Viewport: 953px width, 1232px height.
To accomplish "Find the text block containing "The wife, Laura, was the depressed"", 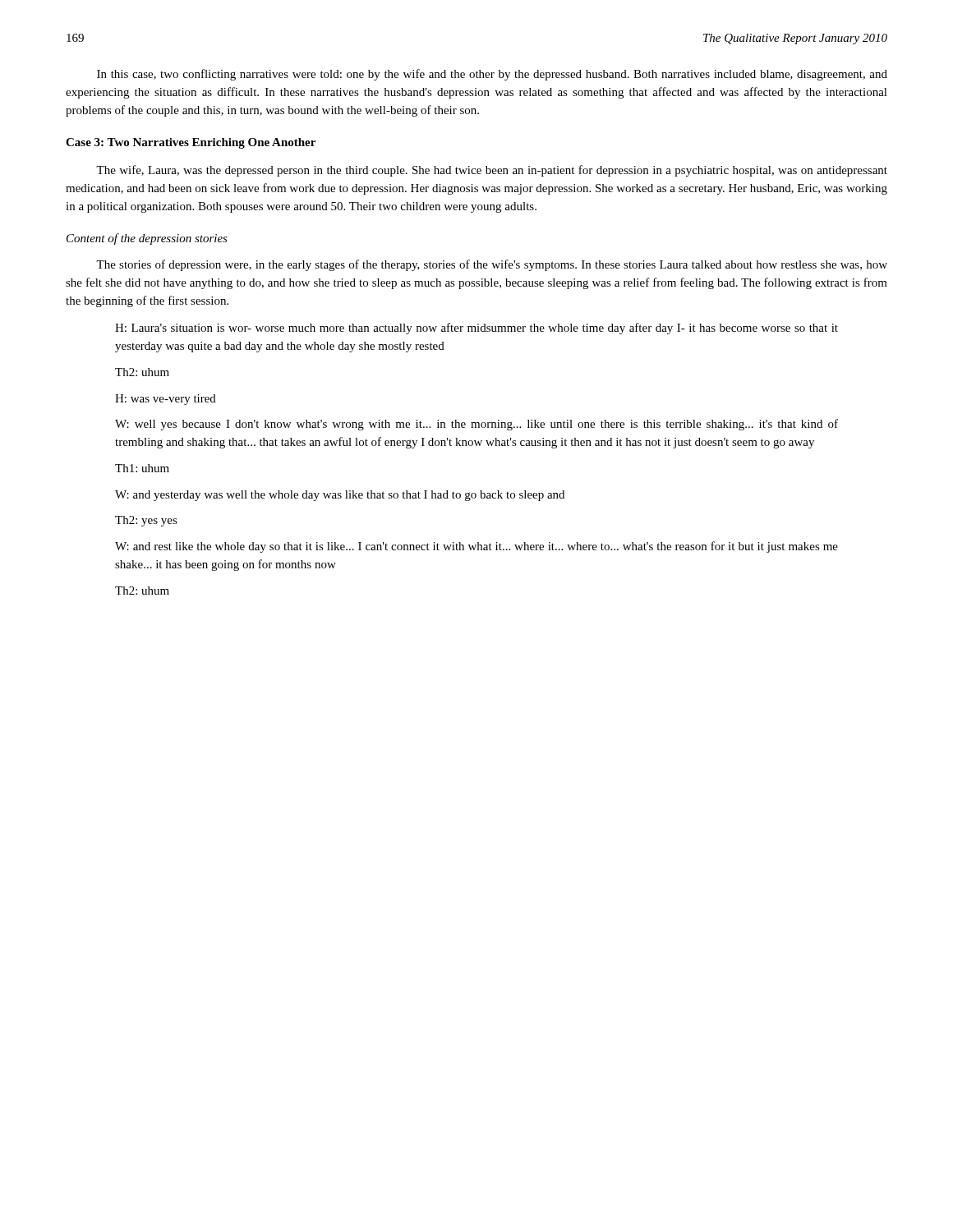I will click(476, 189).
